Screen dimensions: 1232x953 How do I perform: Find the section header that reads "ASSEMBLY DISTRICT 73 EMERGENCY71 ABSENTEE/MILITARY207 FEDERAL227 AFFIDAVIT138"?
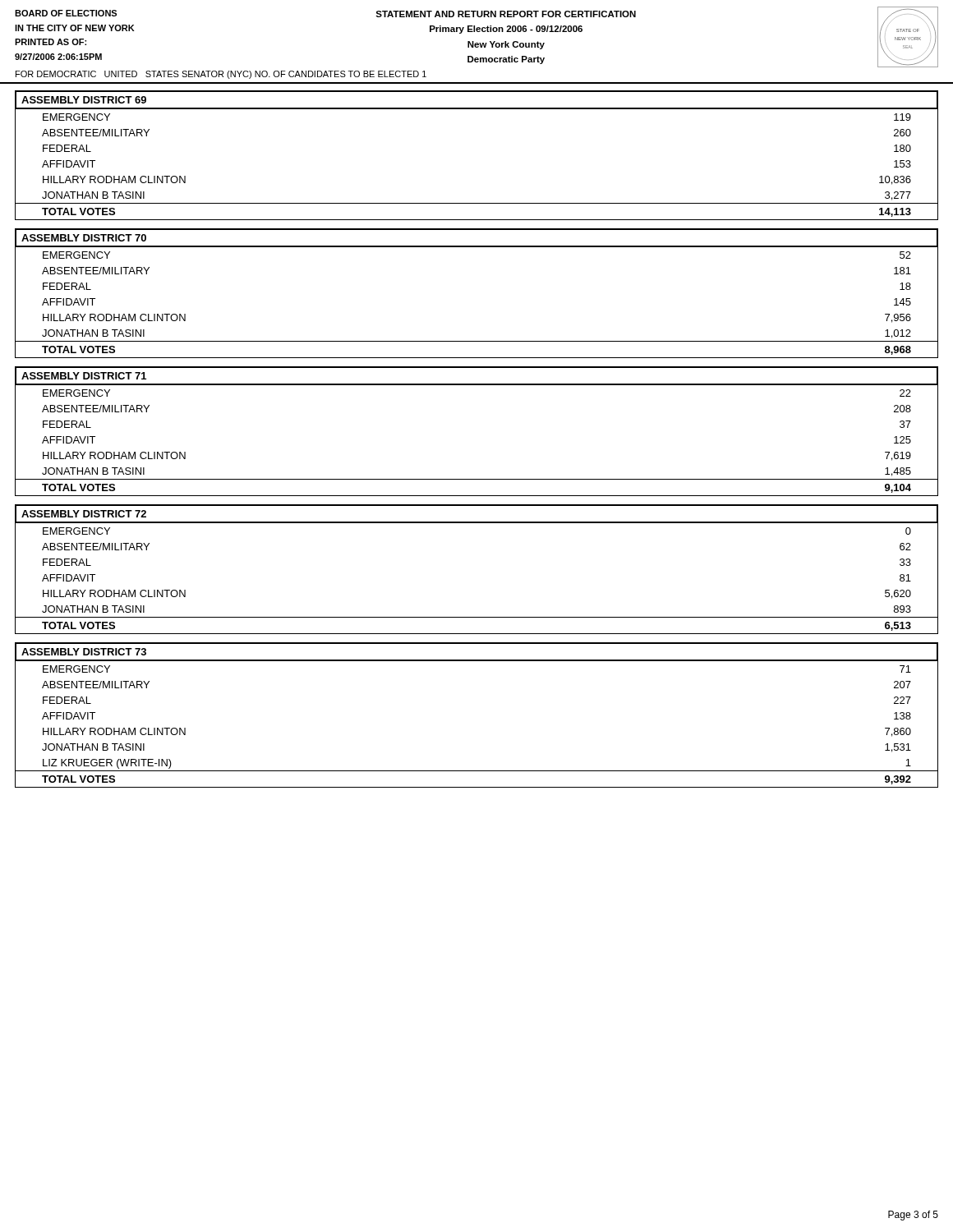pos(476,715)
